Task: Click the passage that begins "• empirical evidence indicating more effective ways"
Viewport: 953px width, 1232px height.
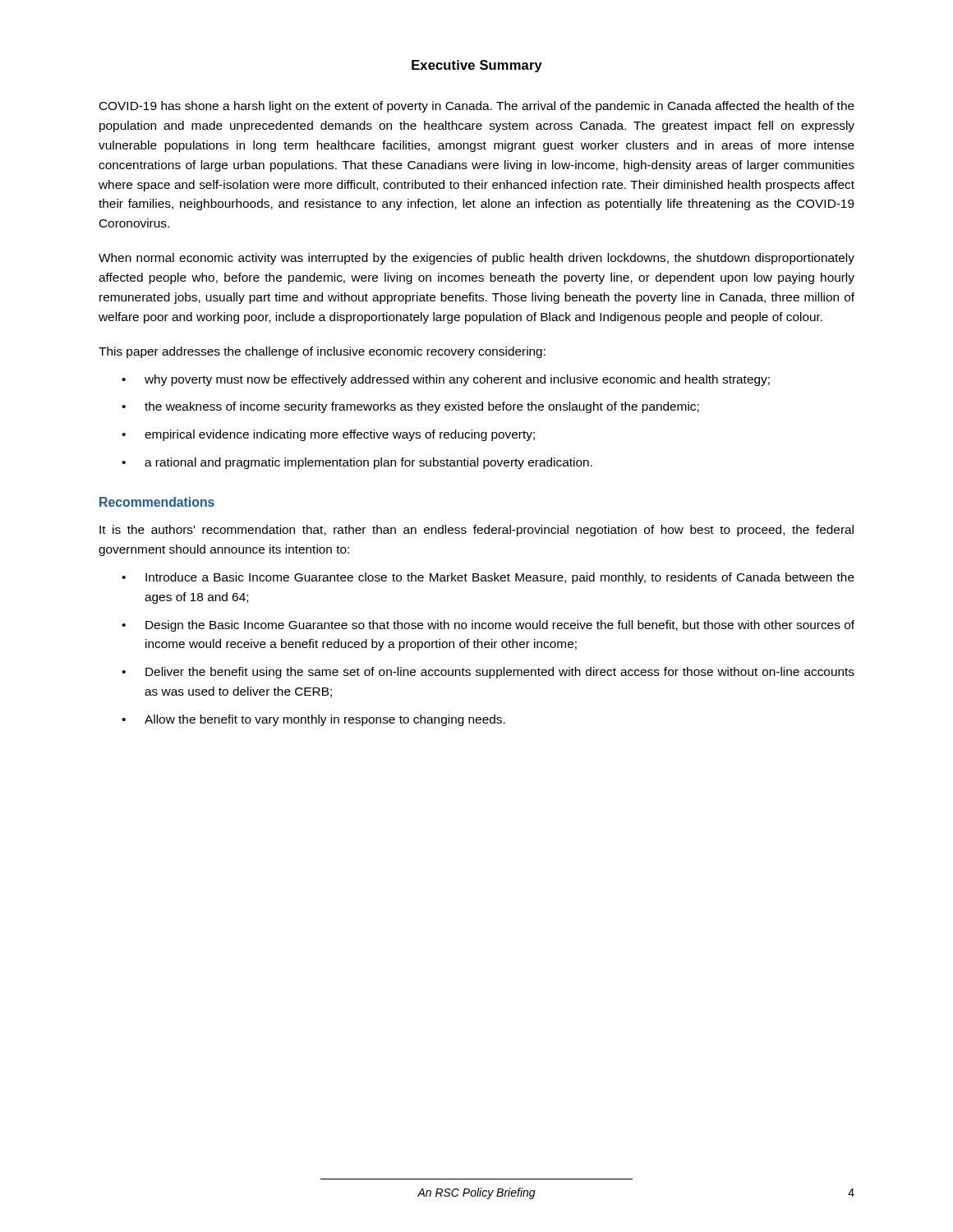Action: tap(488, 435)
